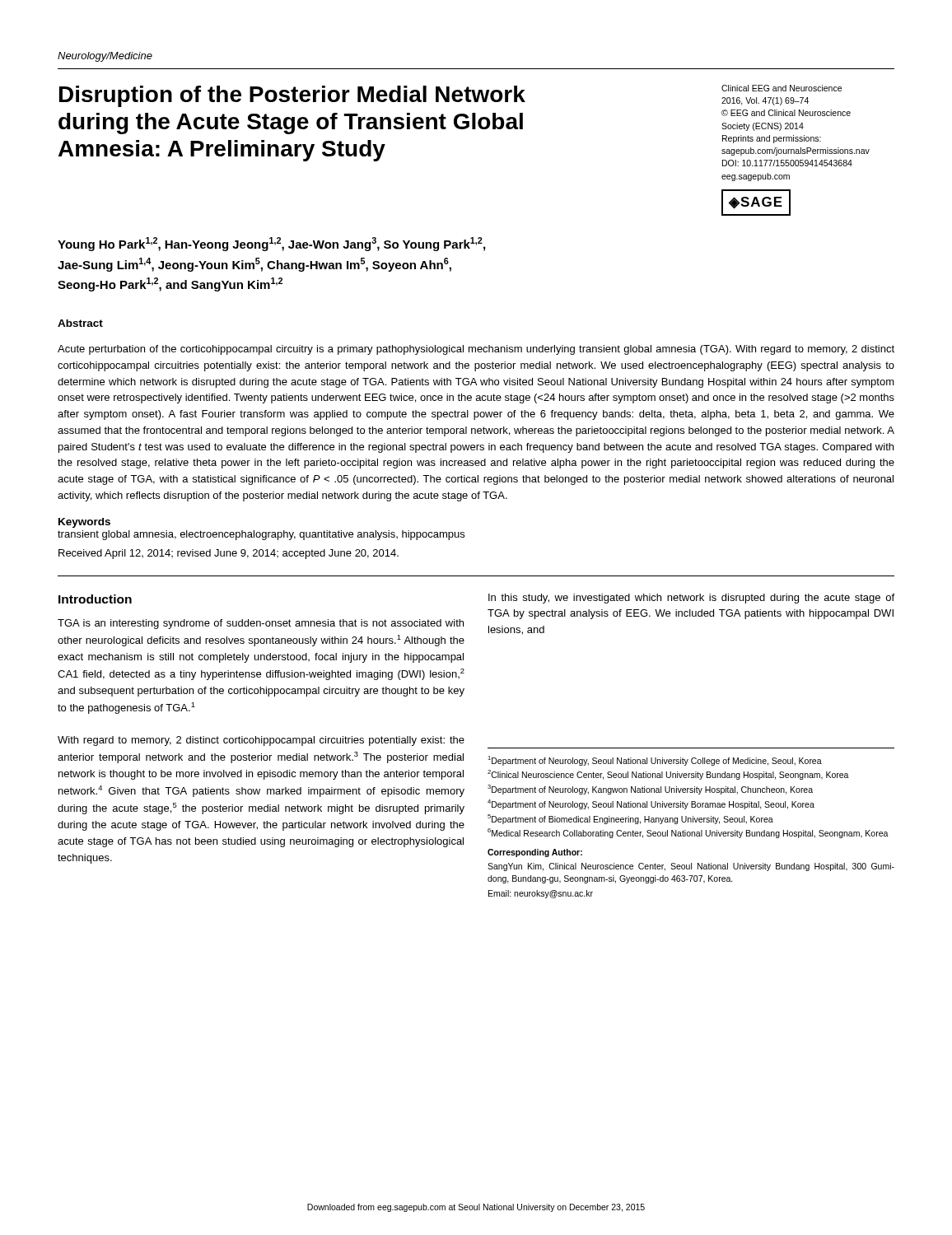Image resolution: width=952 pixels, height=1235 pixels.
Task: Click where it says "transient global amnesia, electroencephalography, quantitative analysis, hippocampus"
Action: click(x=261, y=534)
